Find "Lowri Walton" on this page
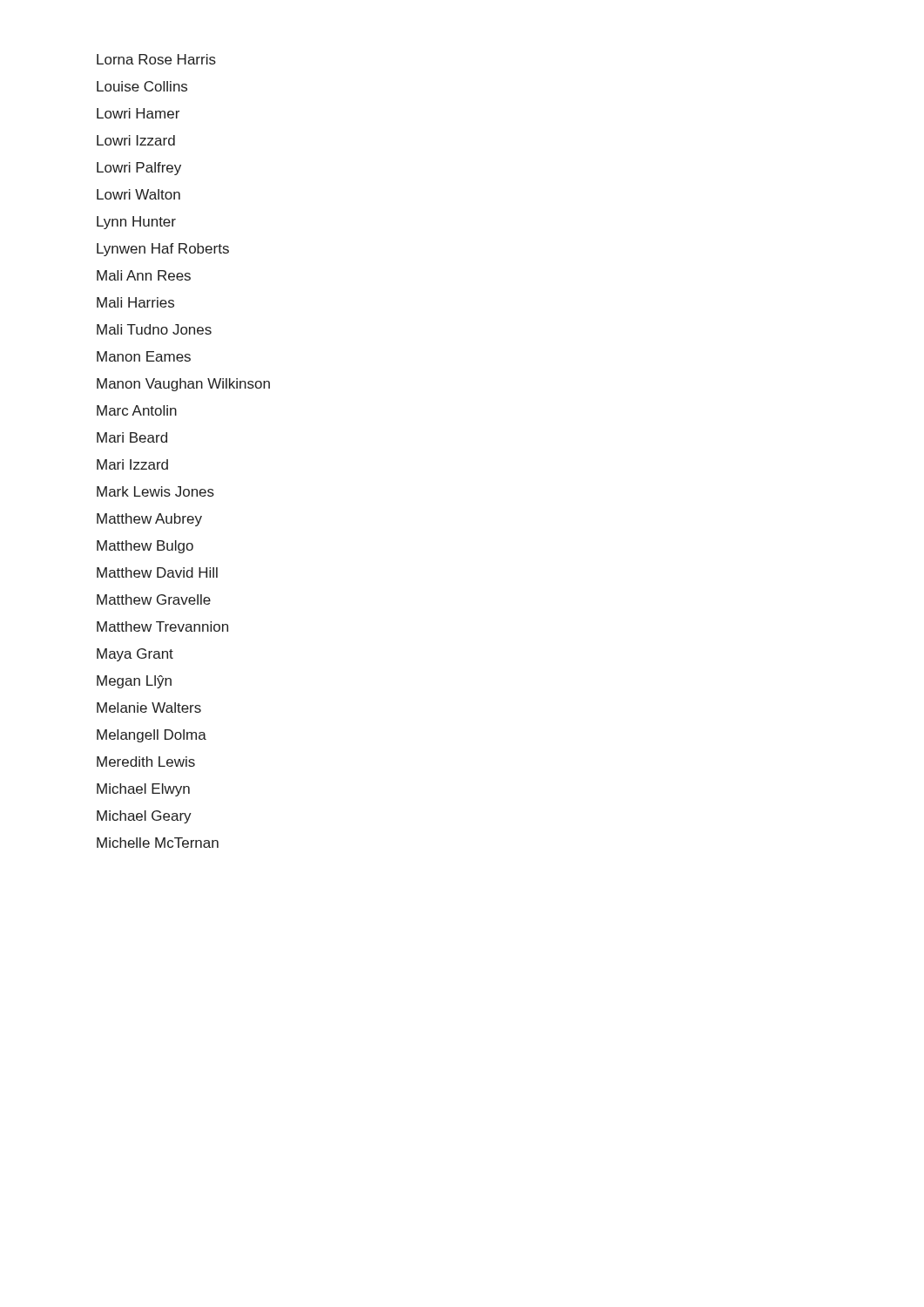 tap(138, 195)
